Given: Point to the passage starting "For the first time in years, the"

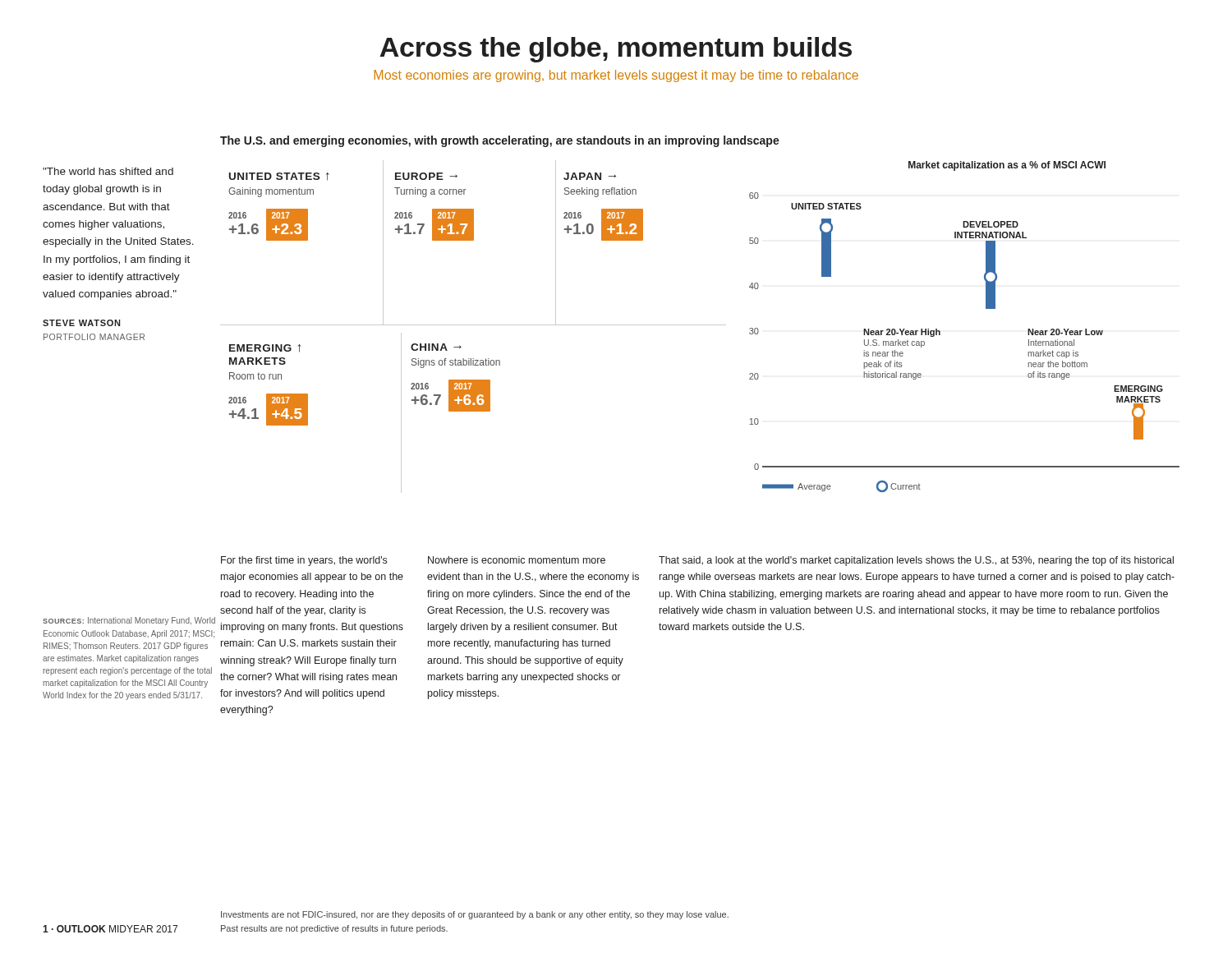Looking at the screenshot, I should (x=312, y=635).
